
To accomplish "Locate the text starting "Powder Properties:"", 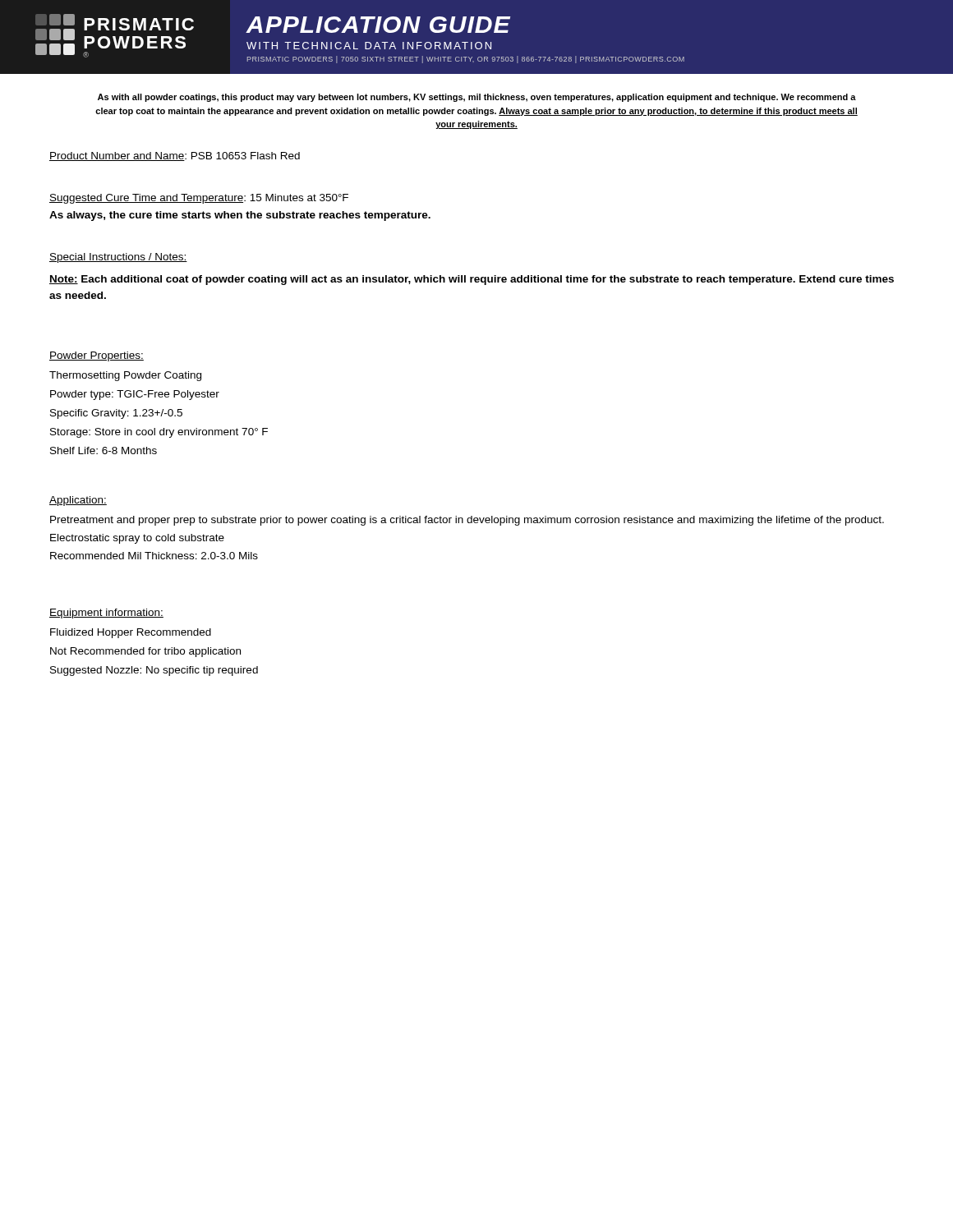I will (x=96, y=355).
